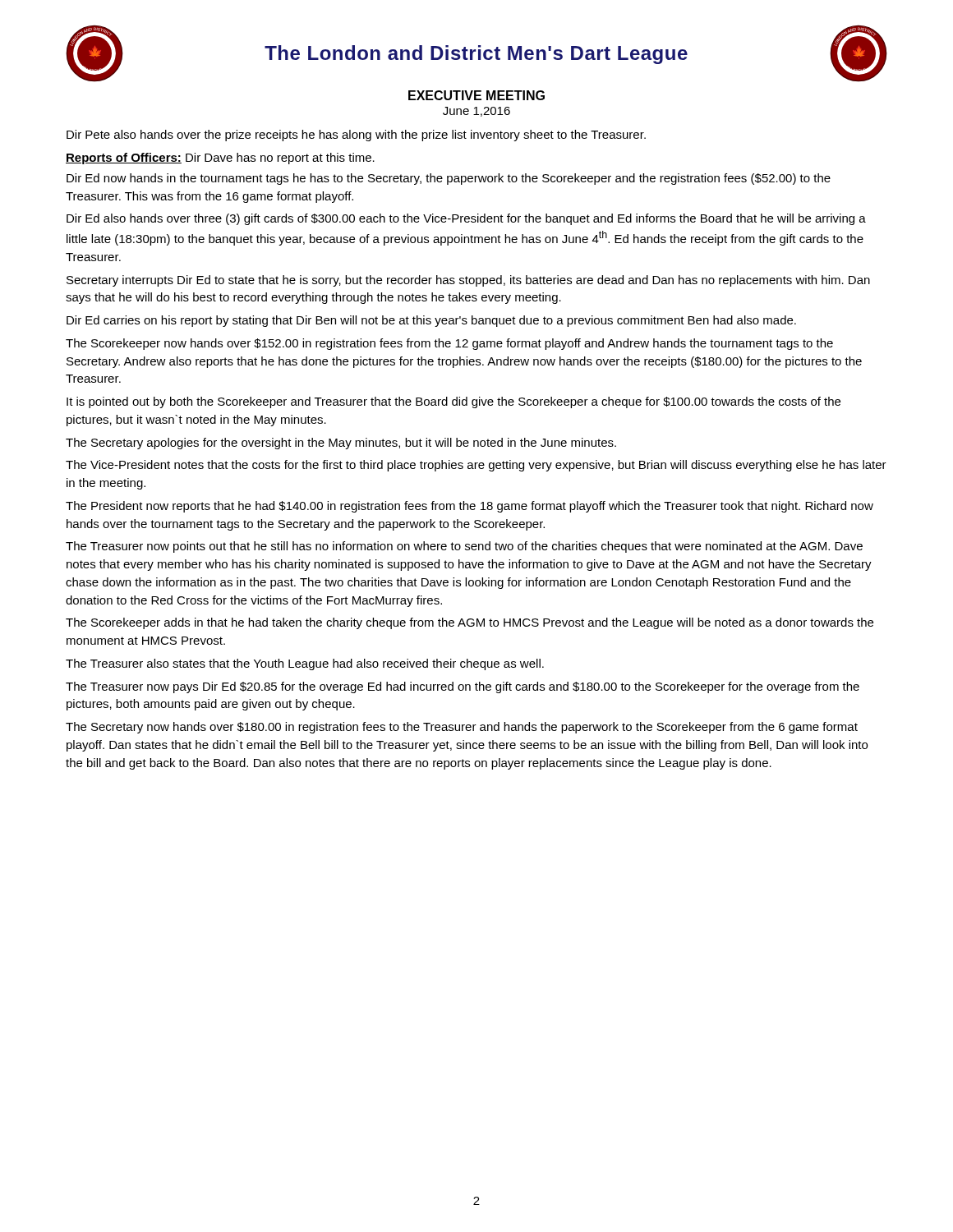Navigate to the element starting "The Secretary now"
The height and width of the screenshot is (1232, 953).
(x=467, y=744)
